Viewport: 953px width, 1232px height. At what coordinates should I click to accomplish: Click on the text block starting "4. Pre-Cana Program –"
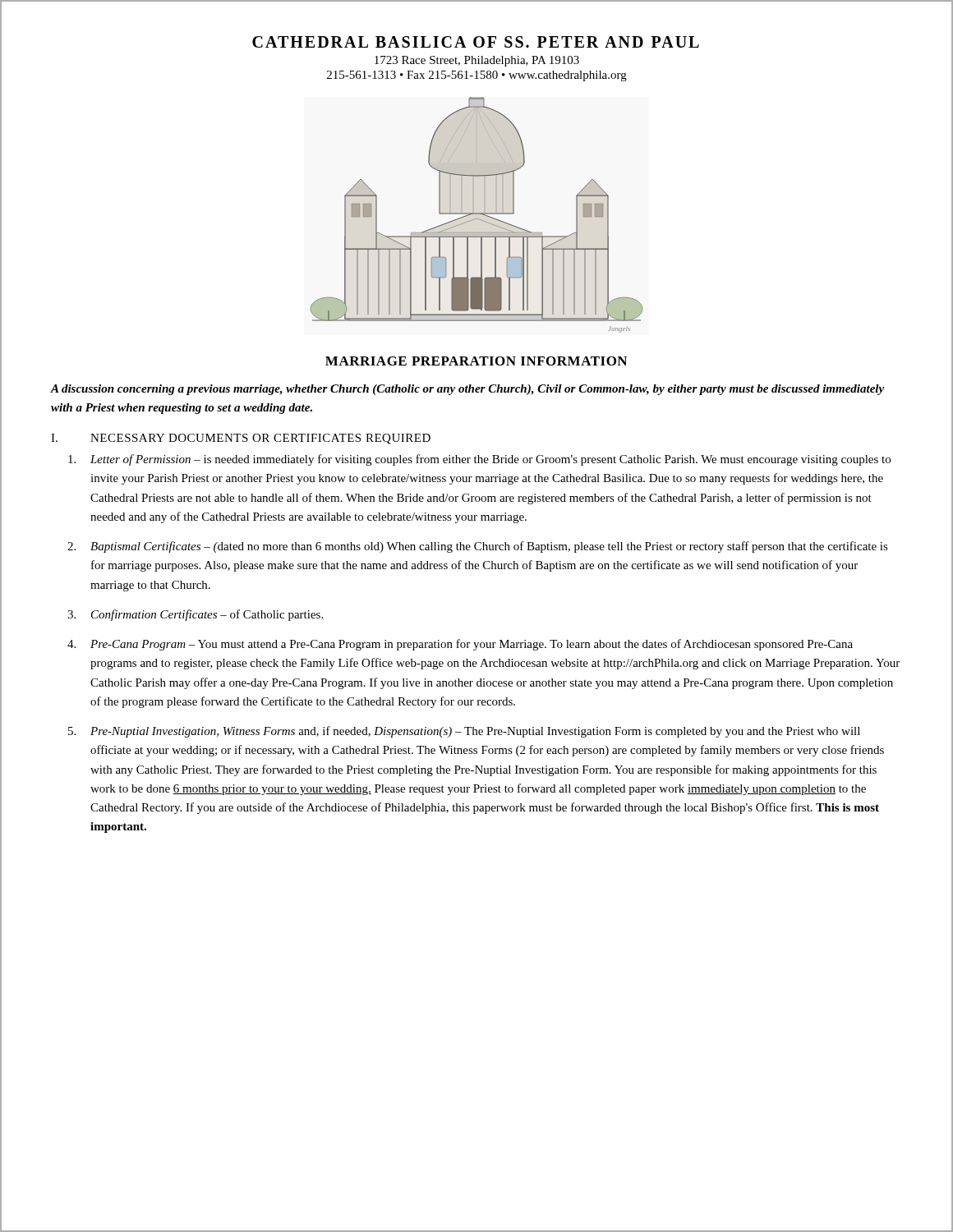[485, 673]
